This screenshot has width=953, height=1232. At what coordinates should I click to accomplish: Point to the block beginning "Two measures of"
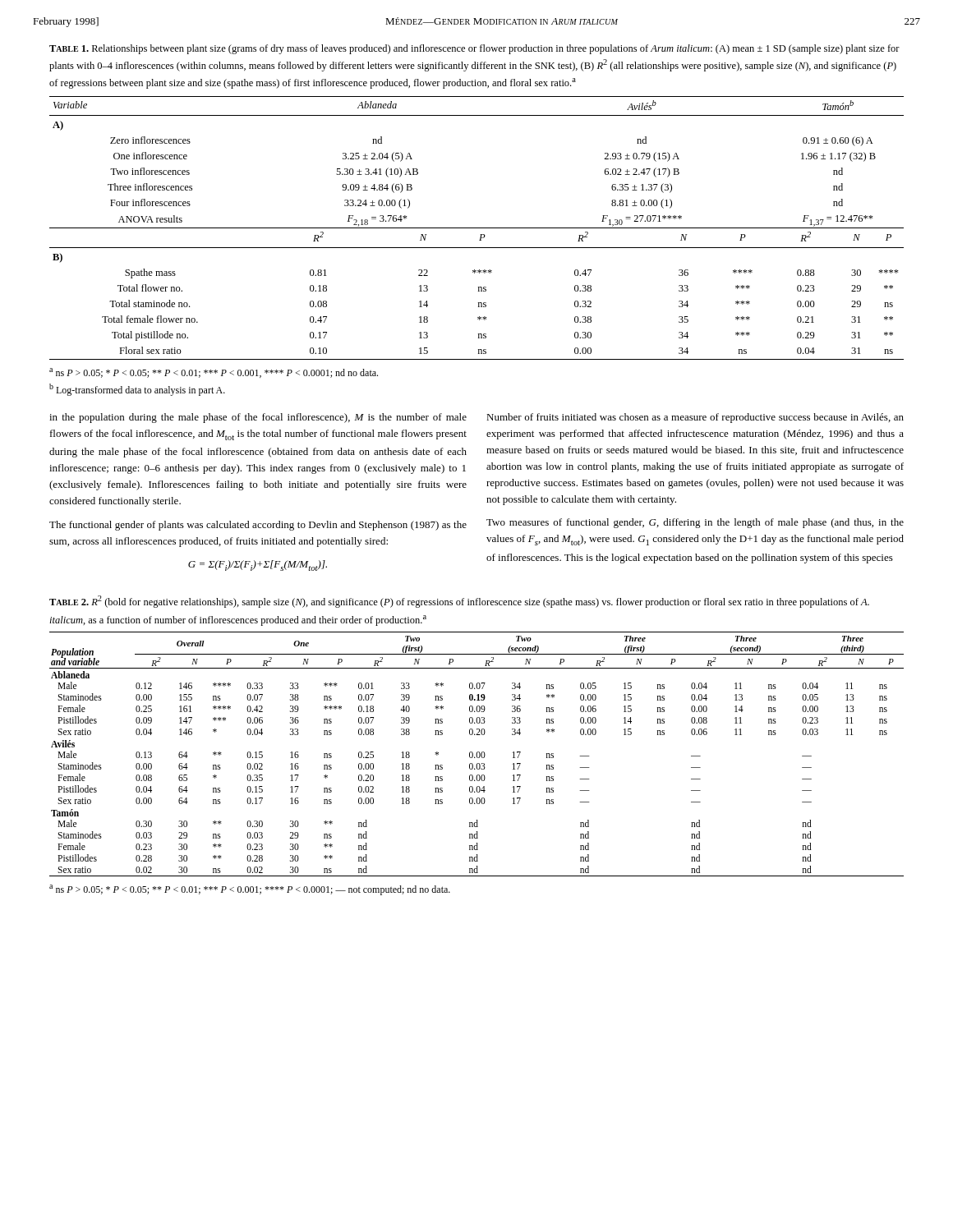pyautogui.click(x=695, y=540)
